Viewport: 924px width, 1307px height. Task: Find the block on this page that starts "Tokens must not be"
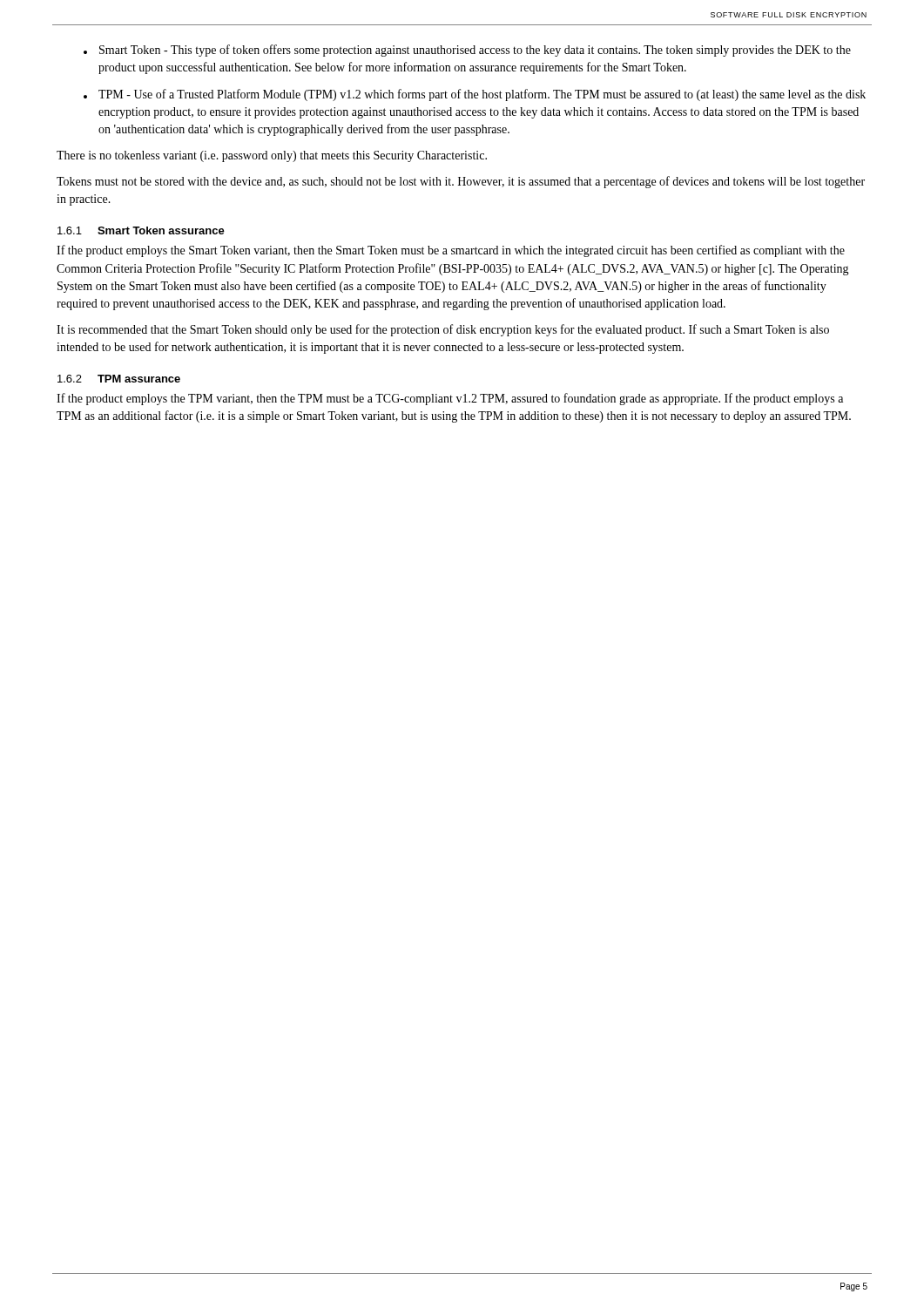pyautogui.click(x=461, y=190)
